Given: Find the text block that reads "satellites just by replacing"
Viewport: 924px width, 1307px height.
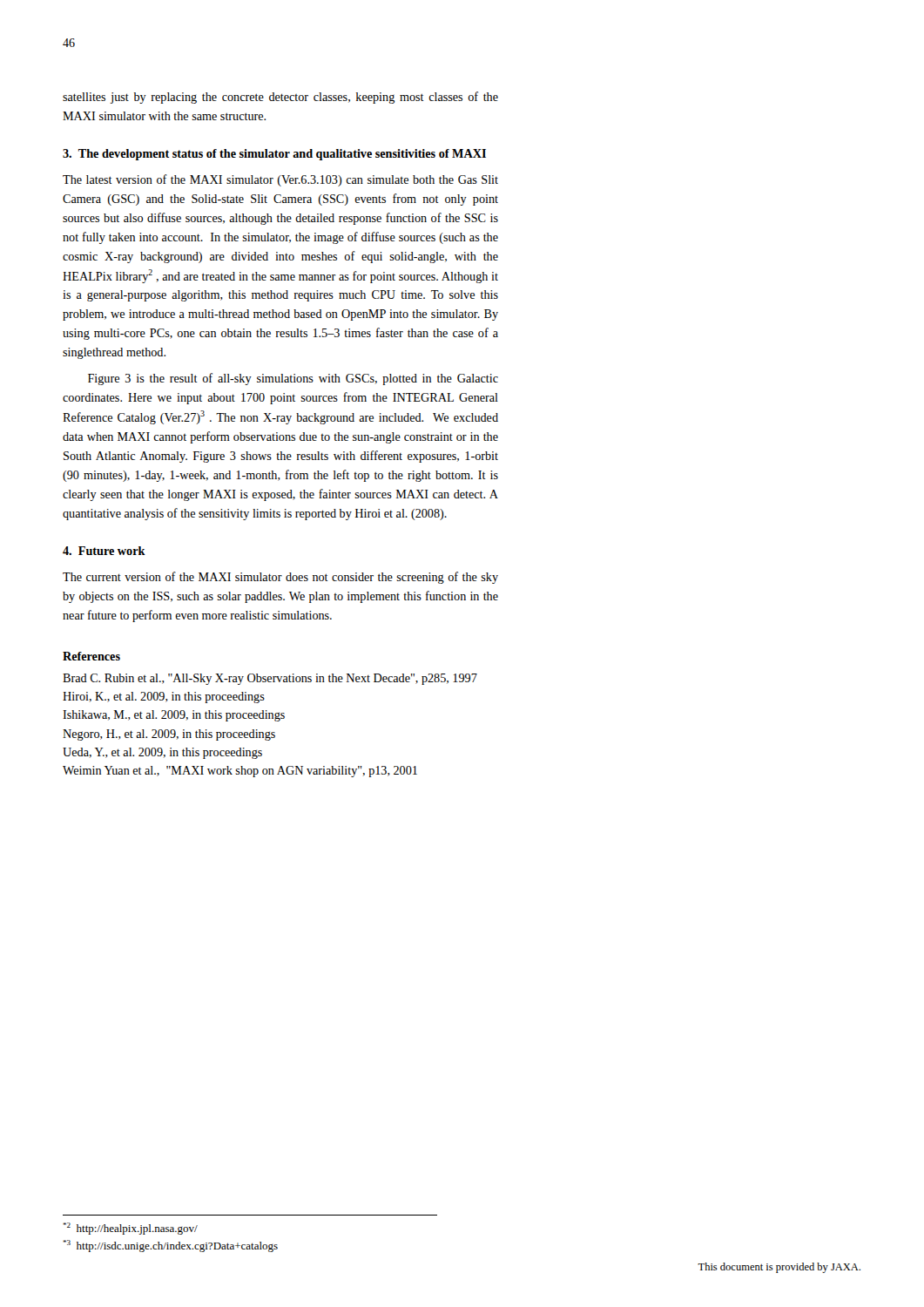Looking at the screenshot, I should tap(280, 106).
